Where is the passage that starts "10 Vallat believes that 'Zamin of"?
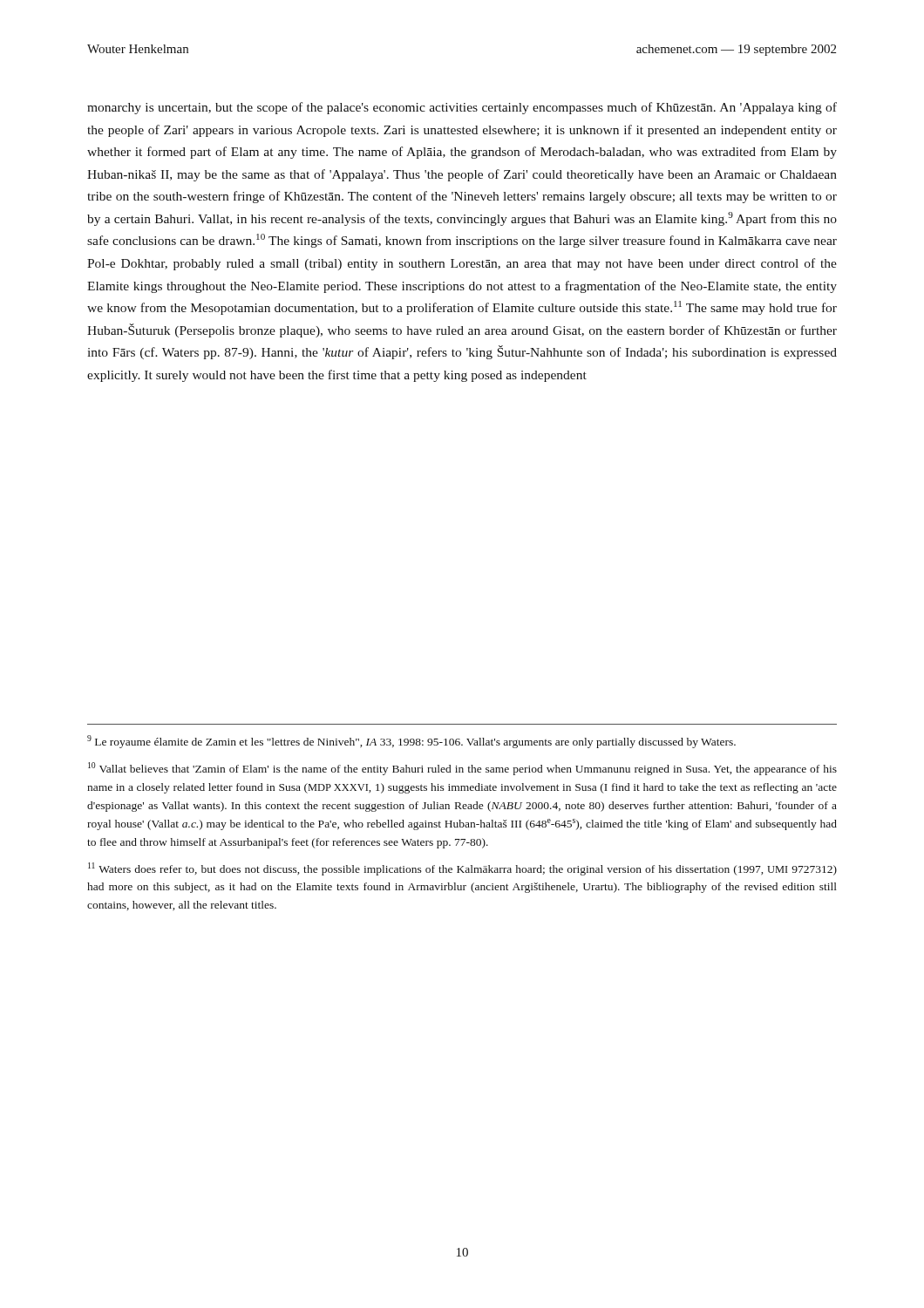Viewport: 924px width, 1308px height. point(462,804)
